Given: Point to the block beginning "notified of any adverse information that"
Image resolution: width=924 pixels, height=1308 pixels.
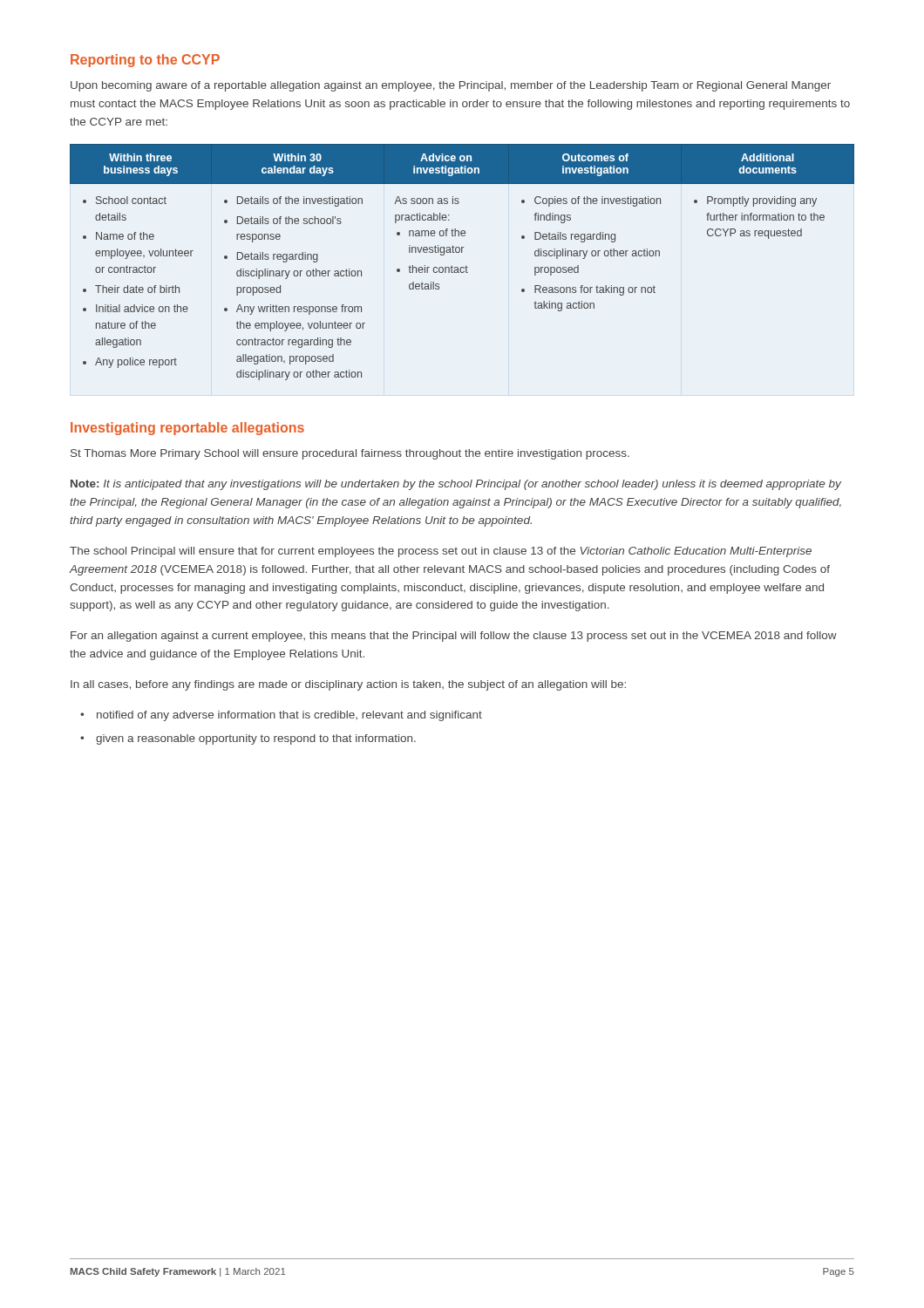Looking at the screenshot, I should (289, 715).
